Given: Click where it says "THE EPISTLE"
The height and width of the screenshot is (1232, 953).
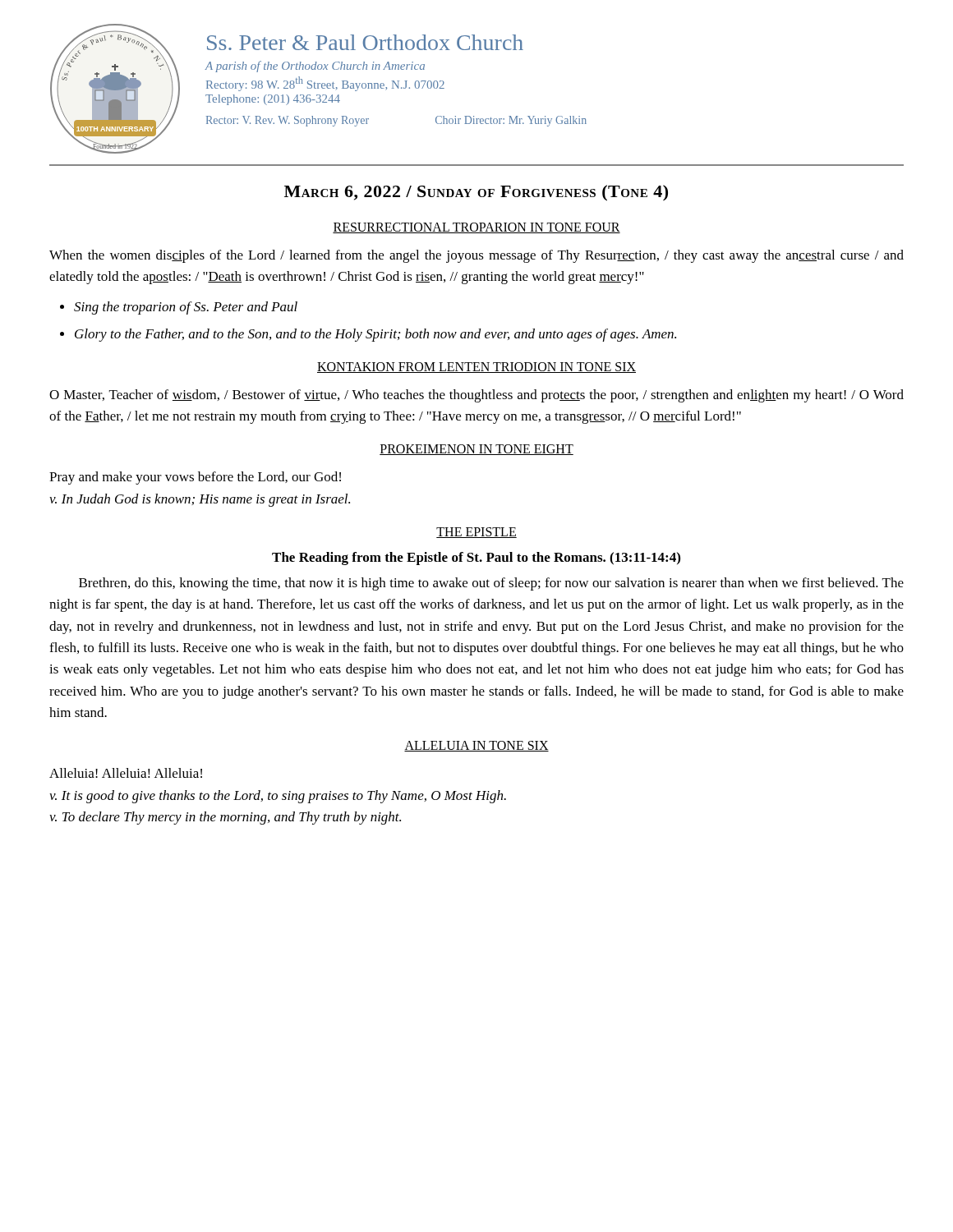Looking at the screenshot, I should point(476,532).
